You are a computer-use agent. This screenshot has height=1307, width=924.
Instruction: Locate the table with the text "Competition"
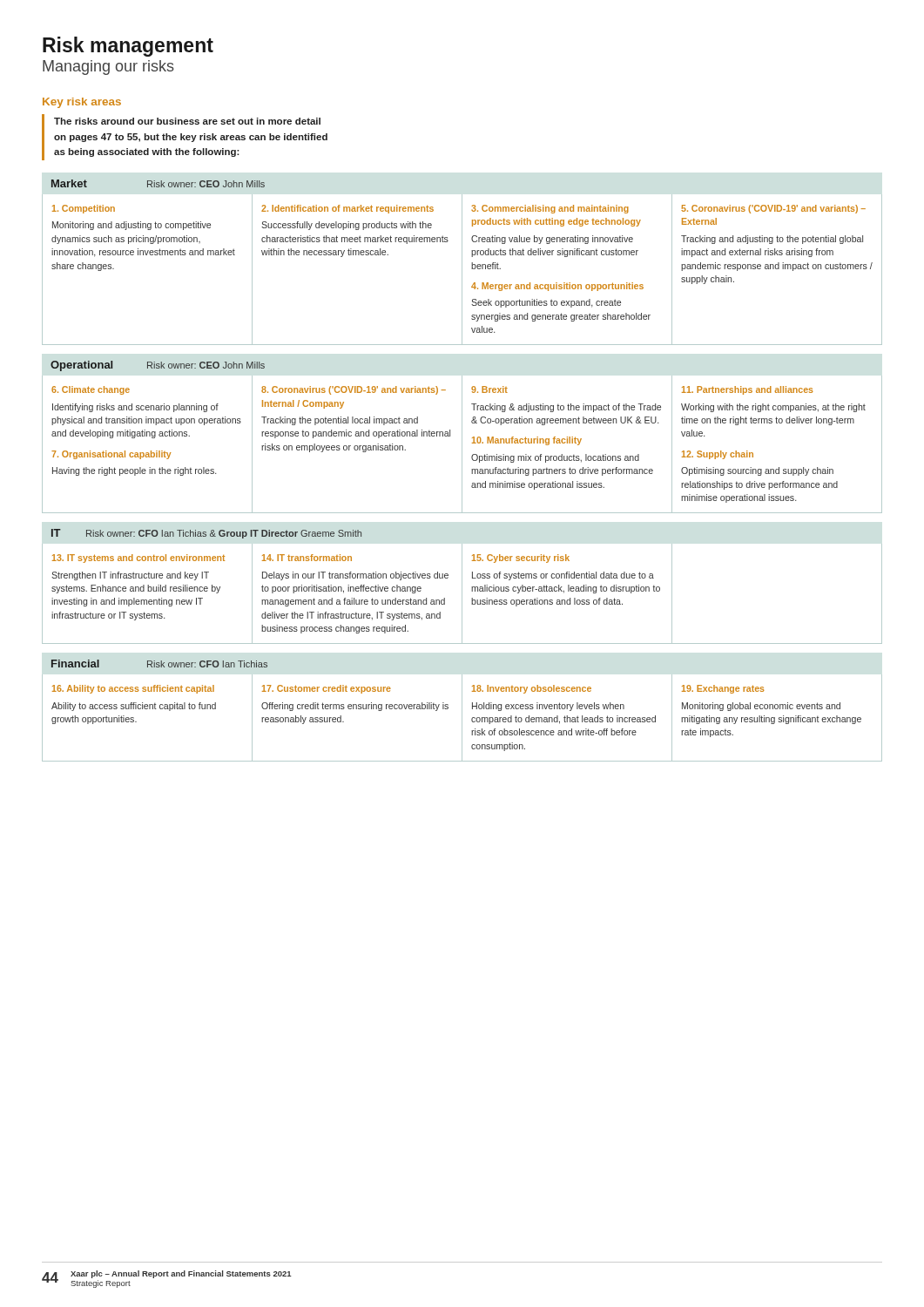pyautogui.click(x=462, y=259)
